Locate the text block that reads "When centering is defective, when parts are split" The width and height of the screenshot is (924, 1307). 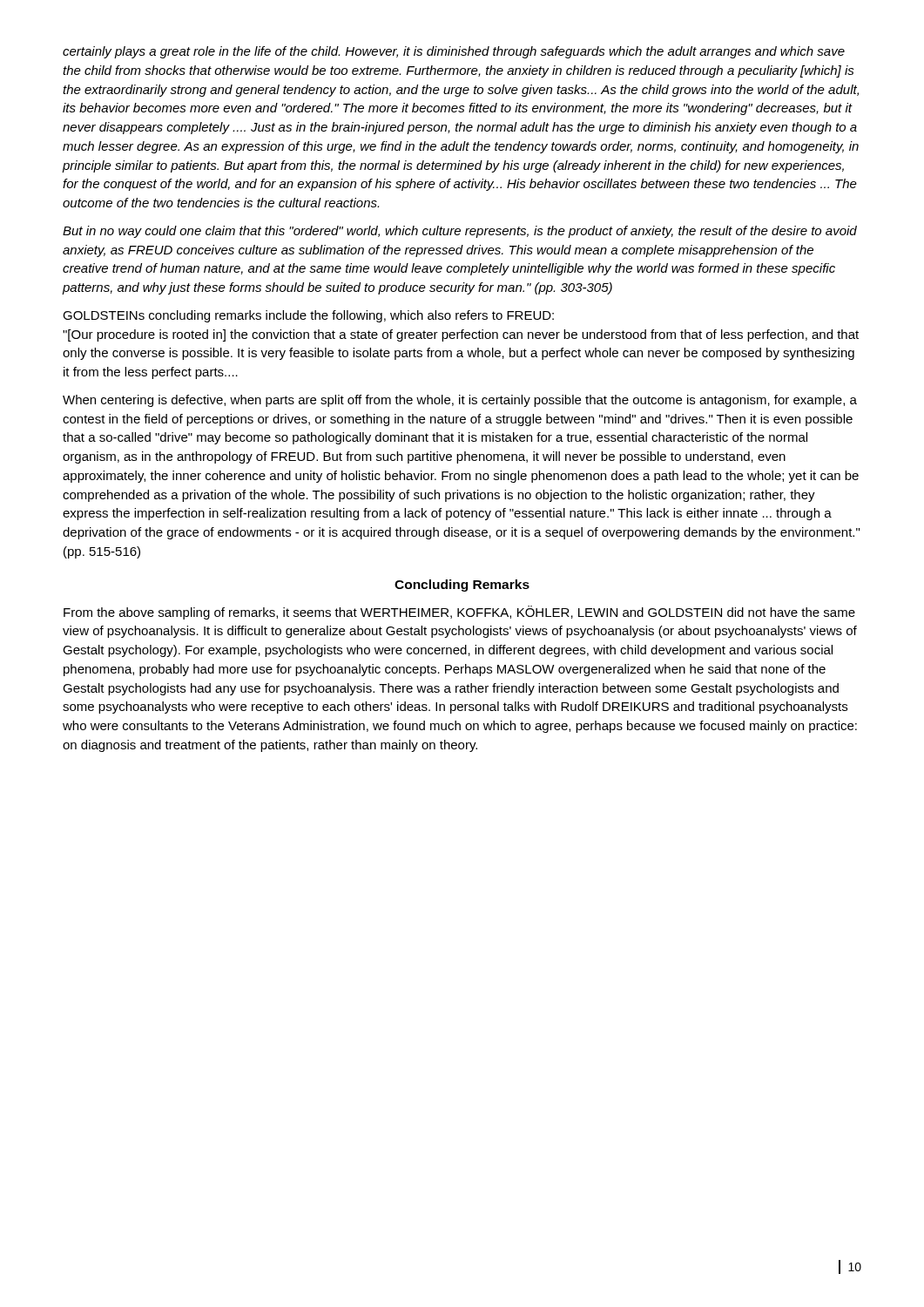pos(461,475)
